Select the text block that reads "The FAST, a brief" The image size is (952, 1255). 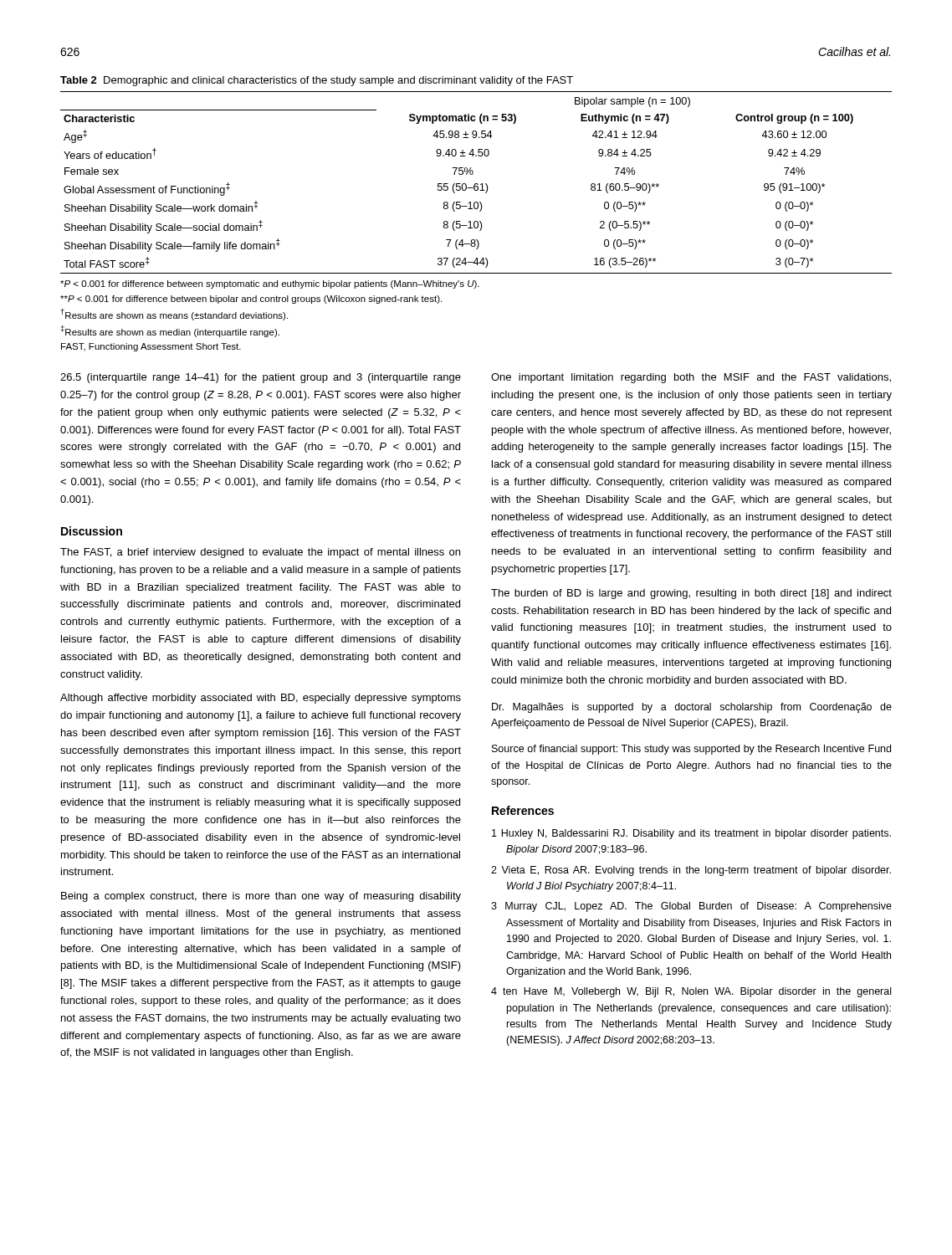[261, 614]
